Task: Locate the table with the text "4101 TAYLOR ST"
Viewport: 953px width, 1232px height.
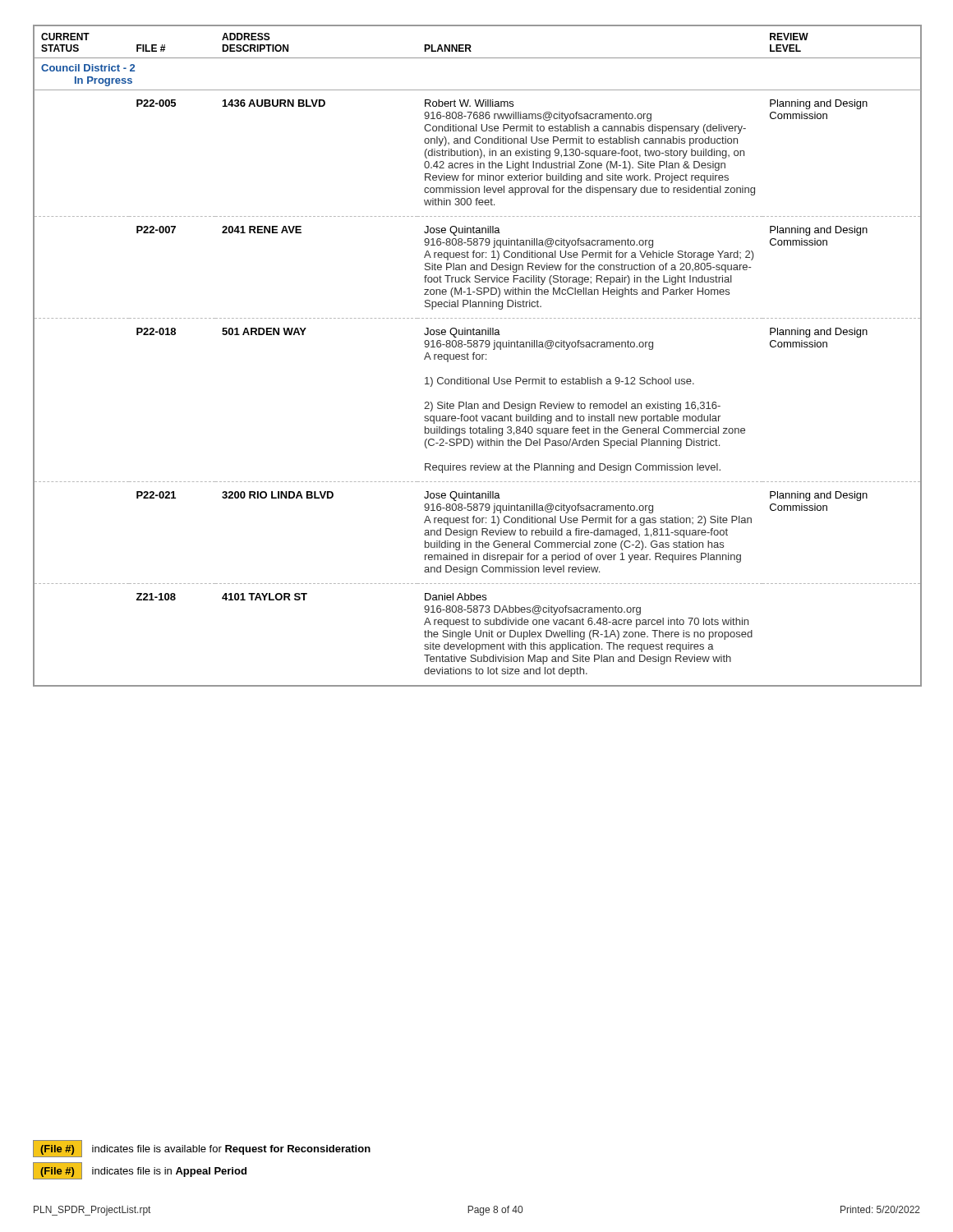Action: coord(477,356)
